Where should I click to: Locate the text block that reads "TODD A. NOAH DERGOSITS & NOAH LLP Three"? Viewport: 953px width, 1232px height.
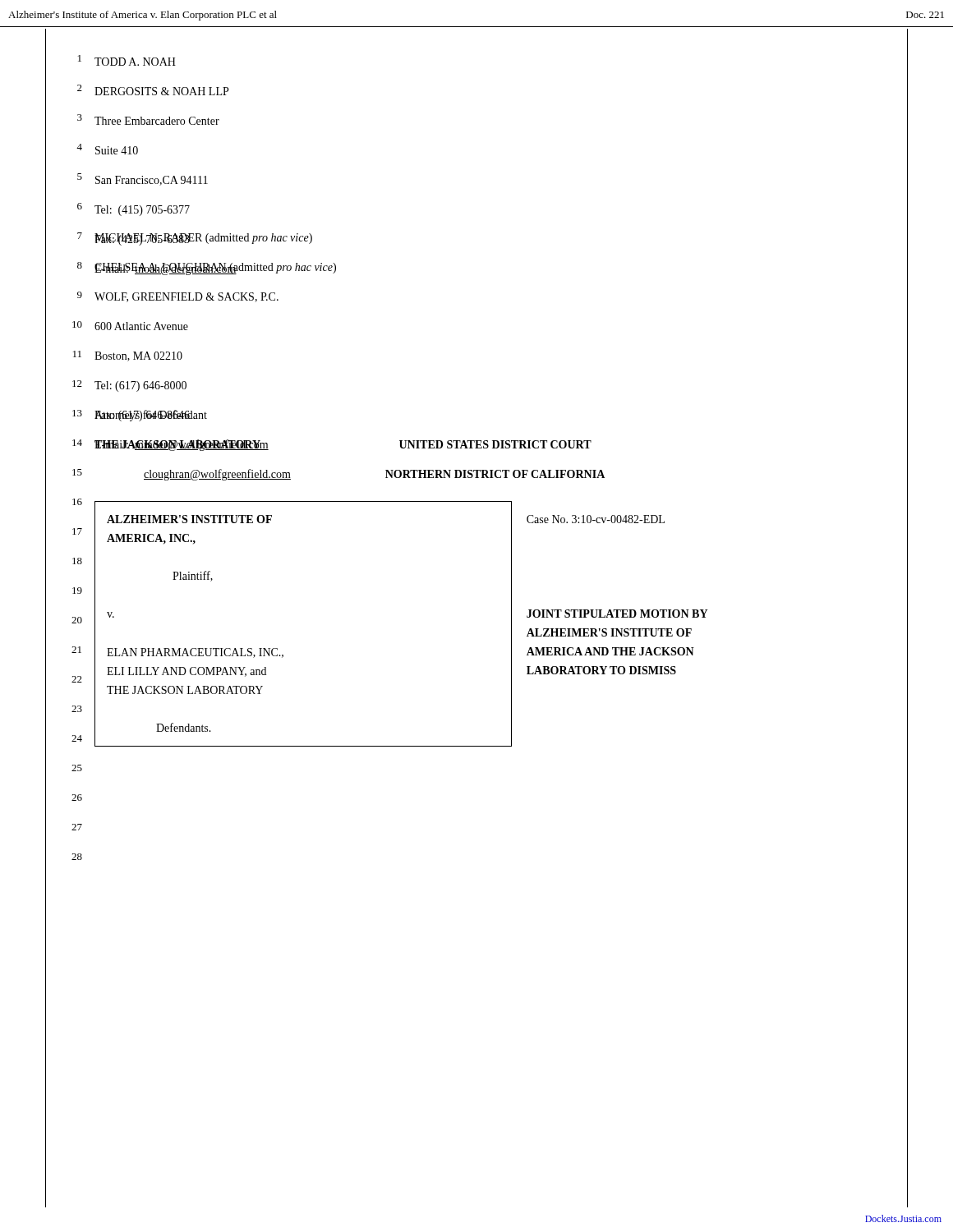(x=165, y=165)
